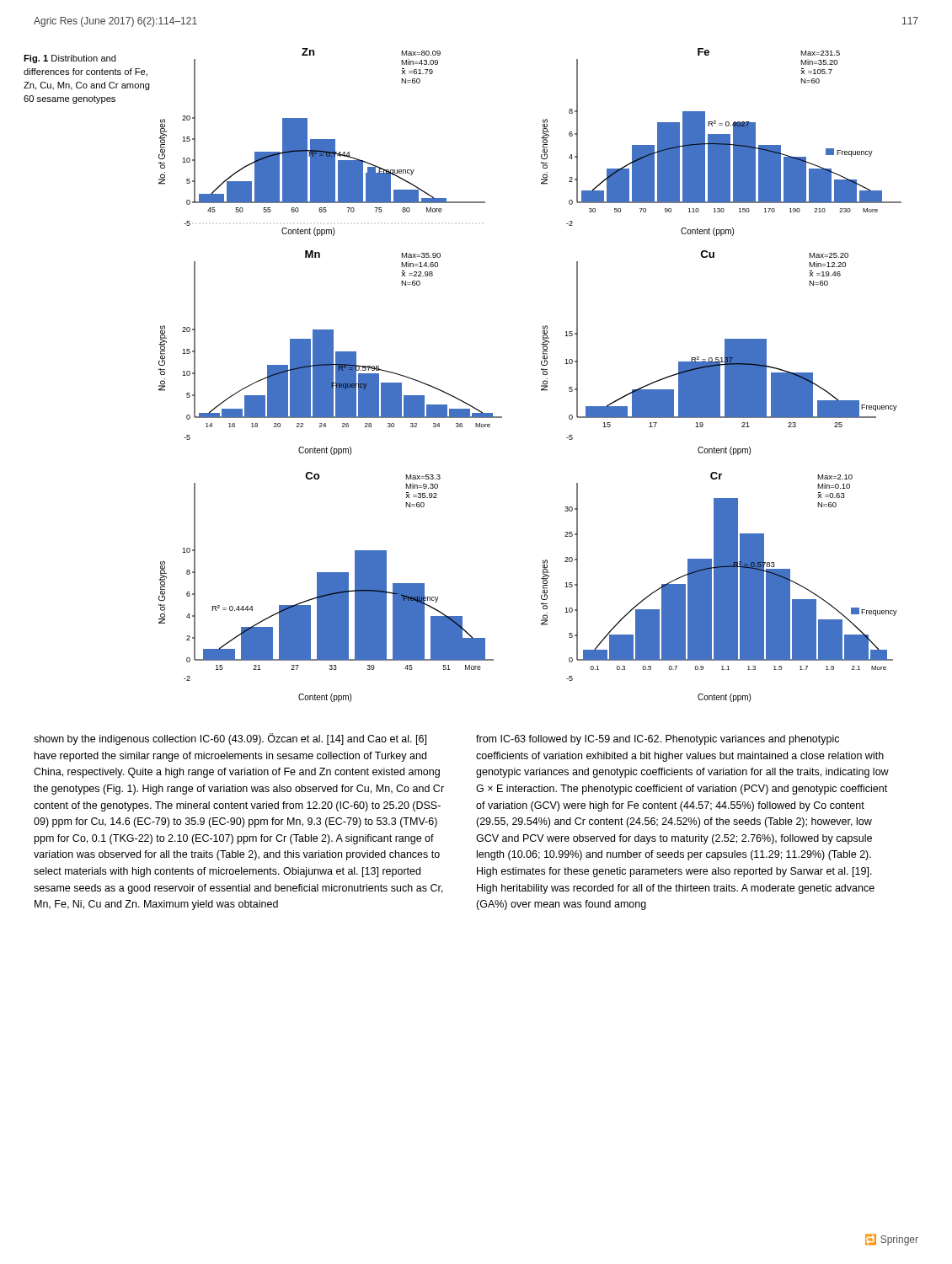Select the text block starting "Fig. 1 Distribution and"
Viewport: 952px width, 1264px height.
[87, 78]
